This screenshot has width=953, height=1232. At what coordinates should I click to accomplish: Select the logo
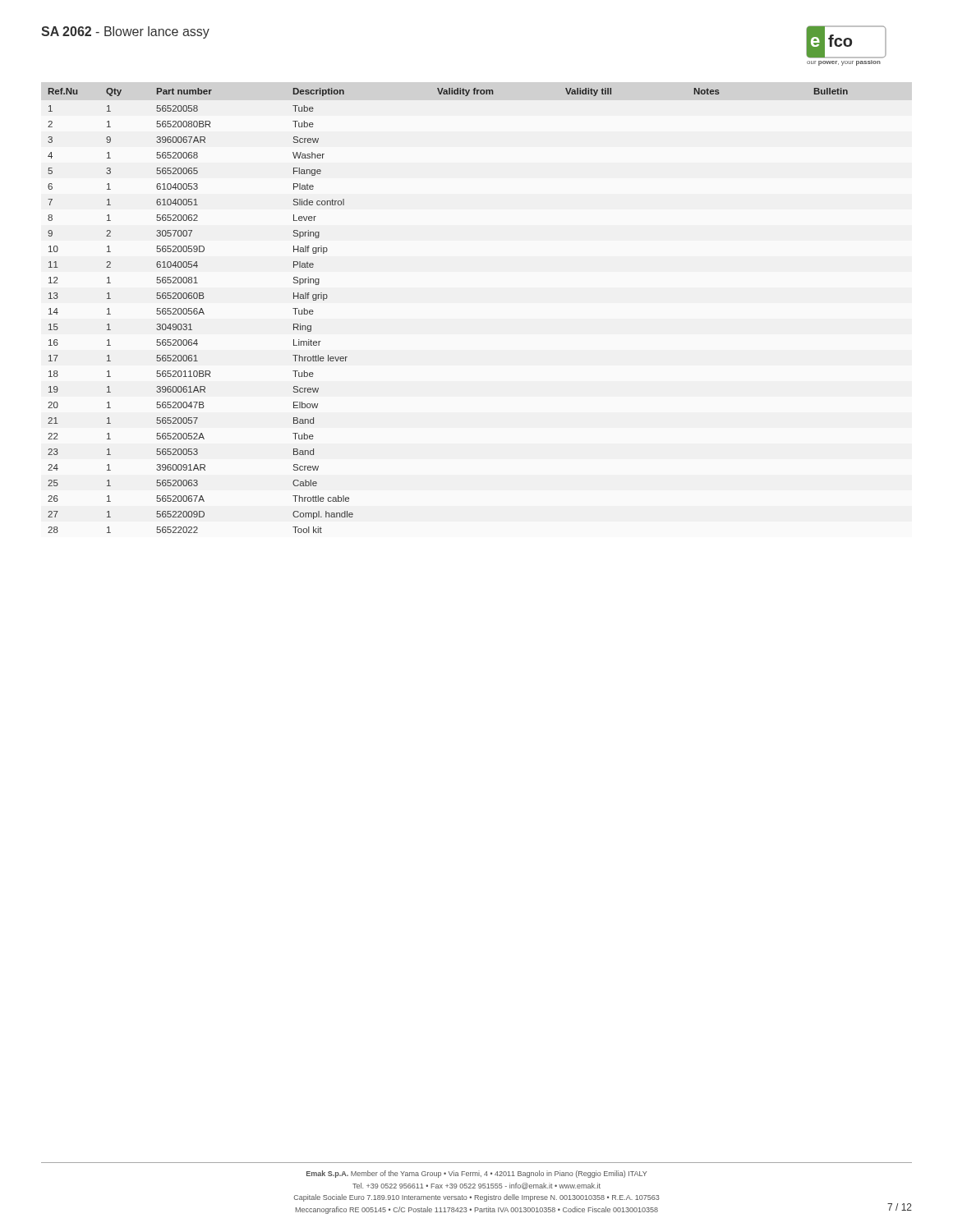coord(859,46)
